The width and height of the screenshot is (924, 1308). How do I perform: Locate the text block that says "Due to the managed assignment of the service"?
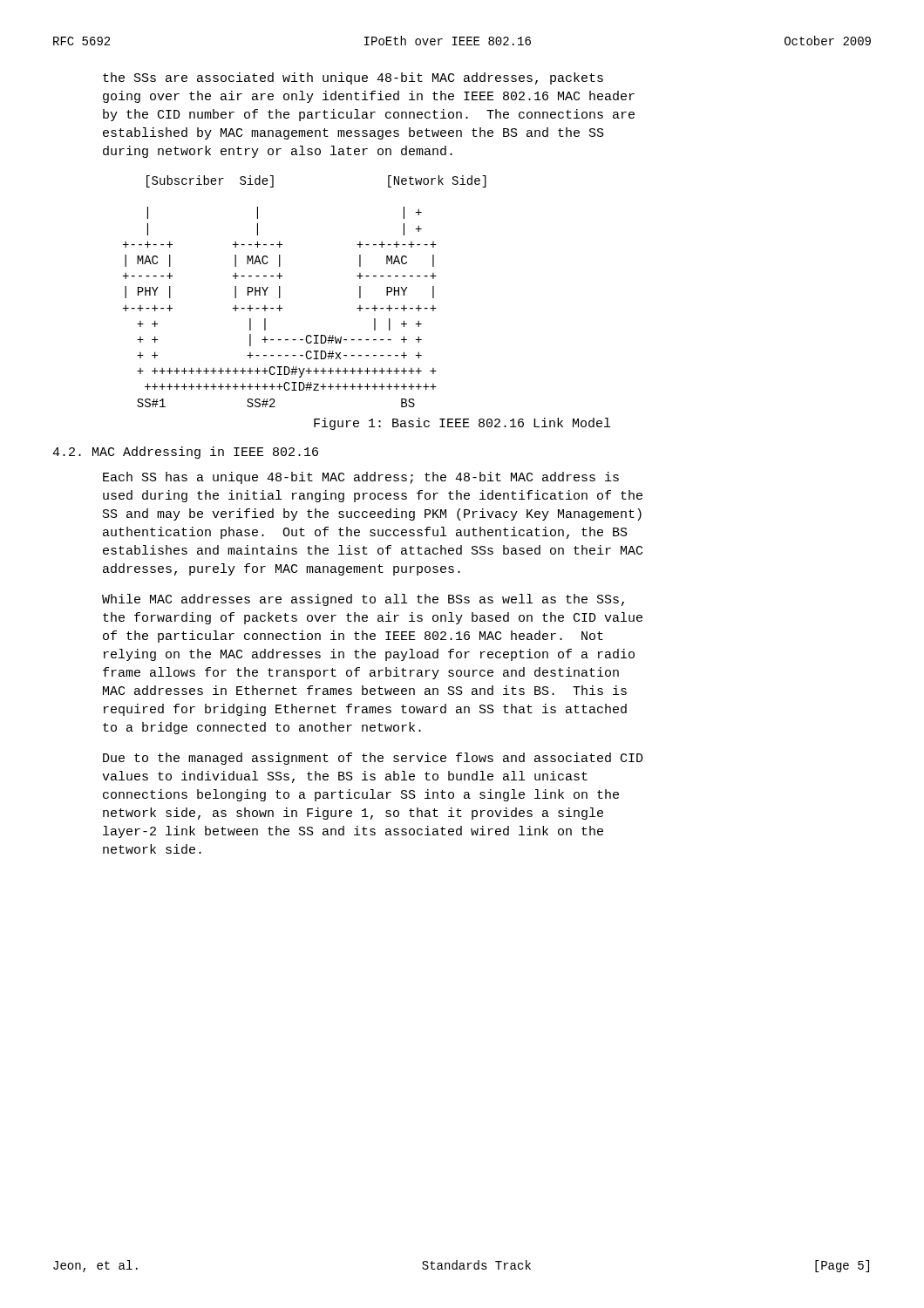click(361, 805)
